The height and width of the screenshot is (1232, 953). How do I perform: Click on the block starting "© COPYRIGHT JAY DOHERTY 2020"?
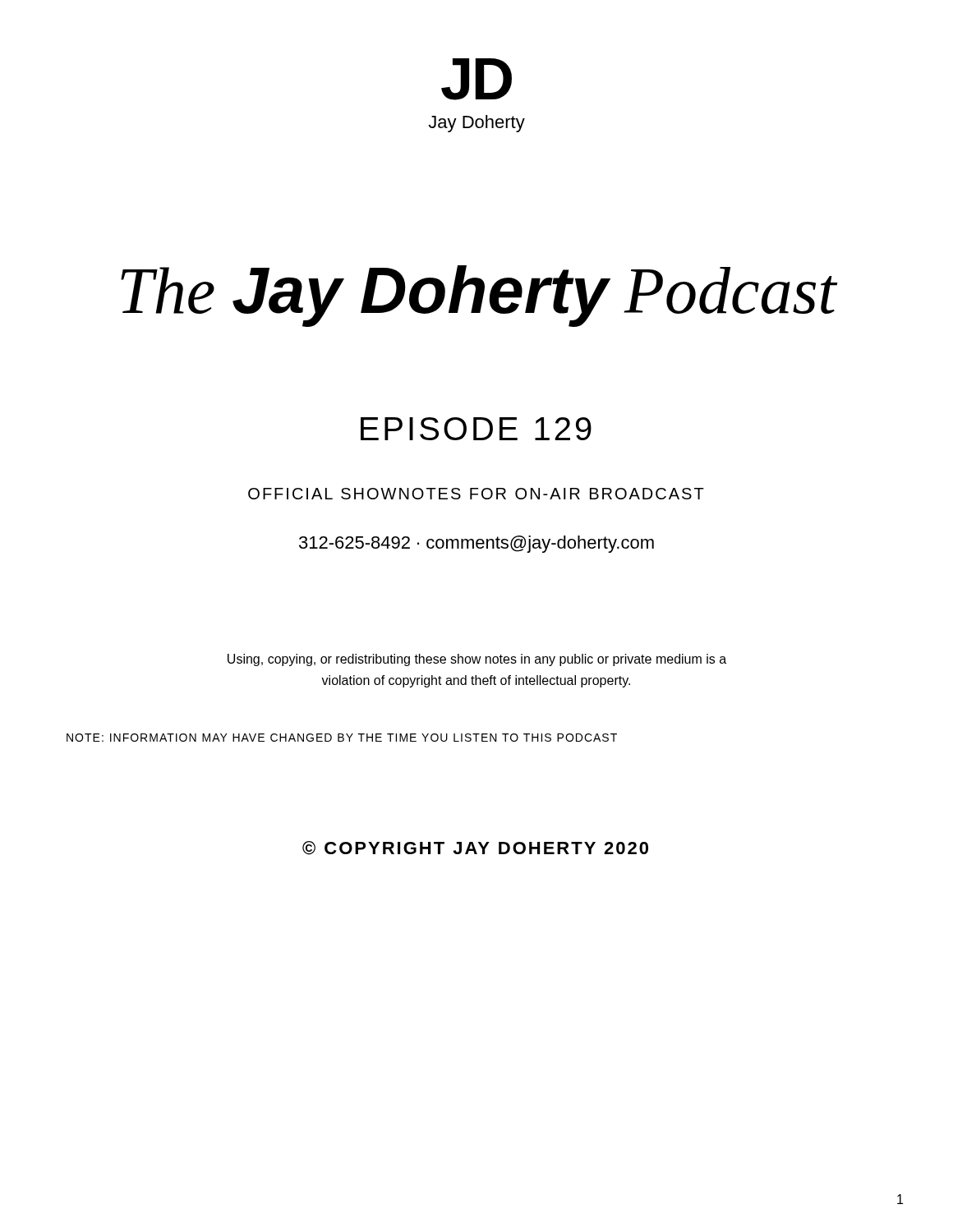pos(476,848)
